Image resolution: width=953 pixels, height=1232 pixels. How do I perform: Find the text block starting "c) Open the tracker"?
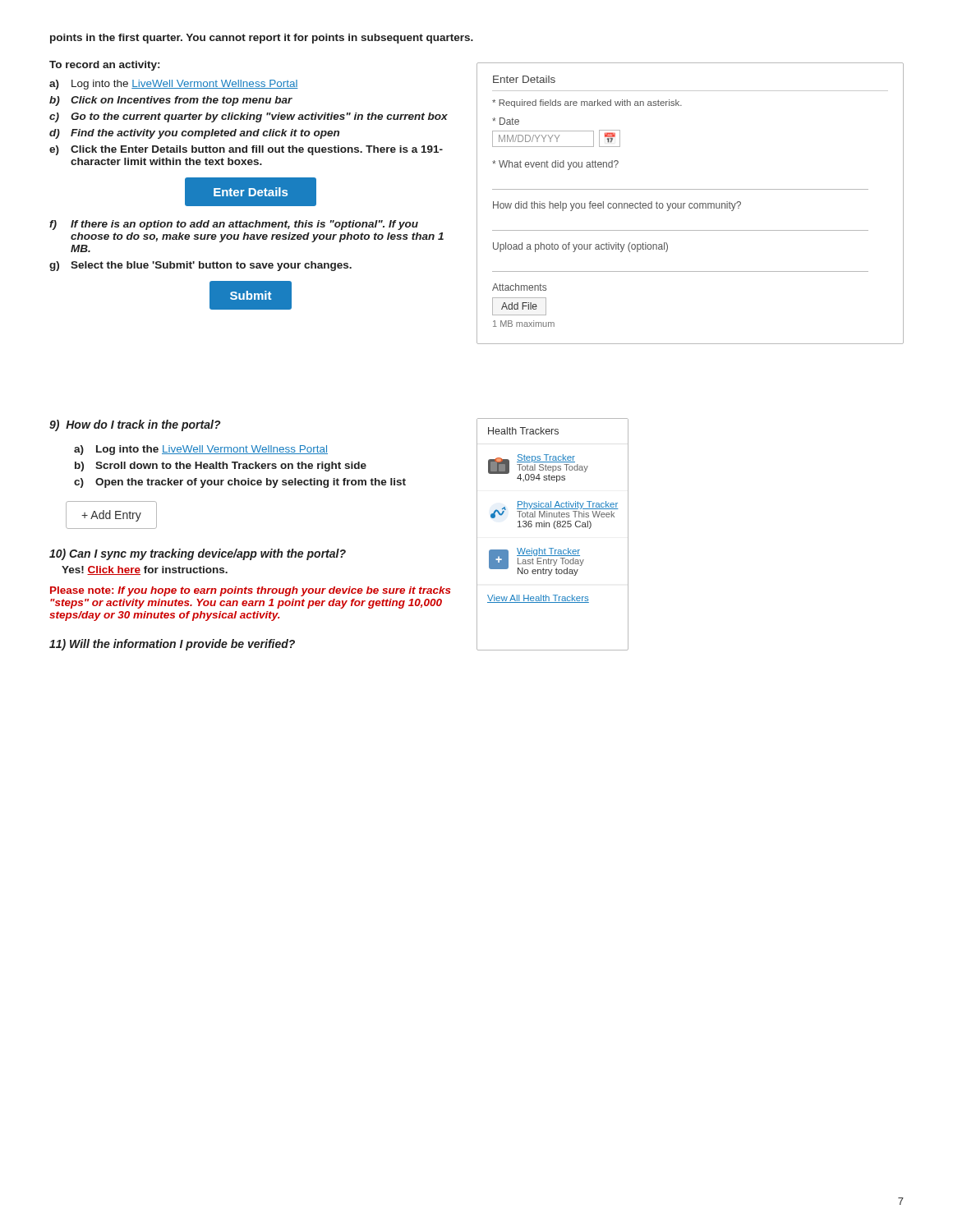point(263,482)
